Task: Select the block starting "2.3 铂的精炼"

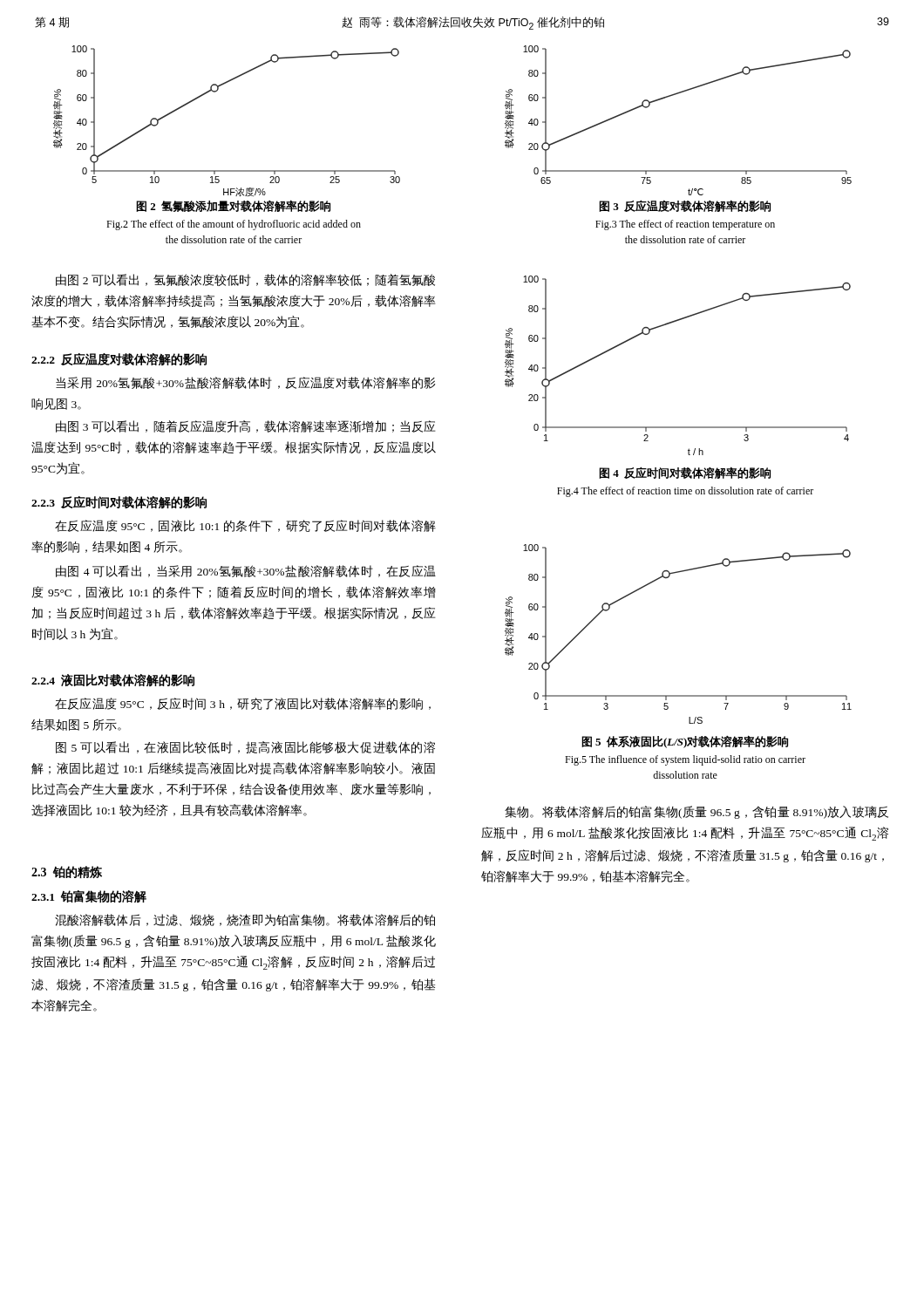Action: click(66, 872)
